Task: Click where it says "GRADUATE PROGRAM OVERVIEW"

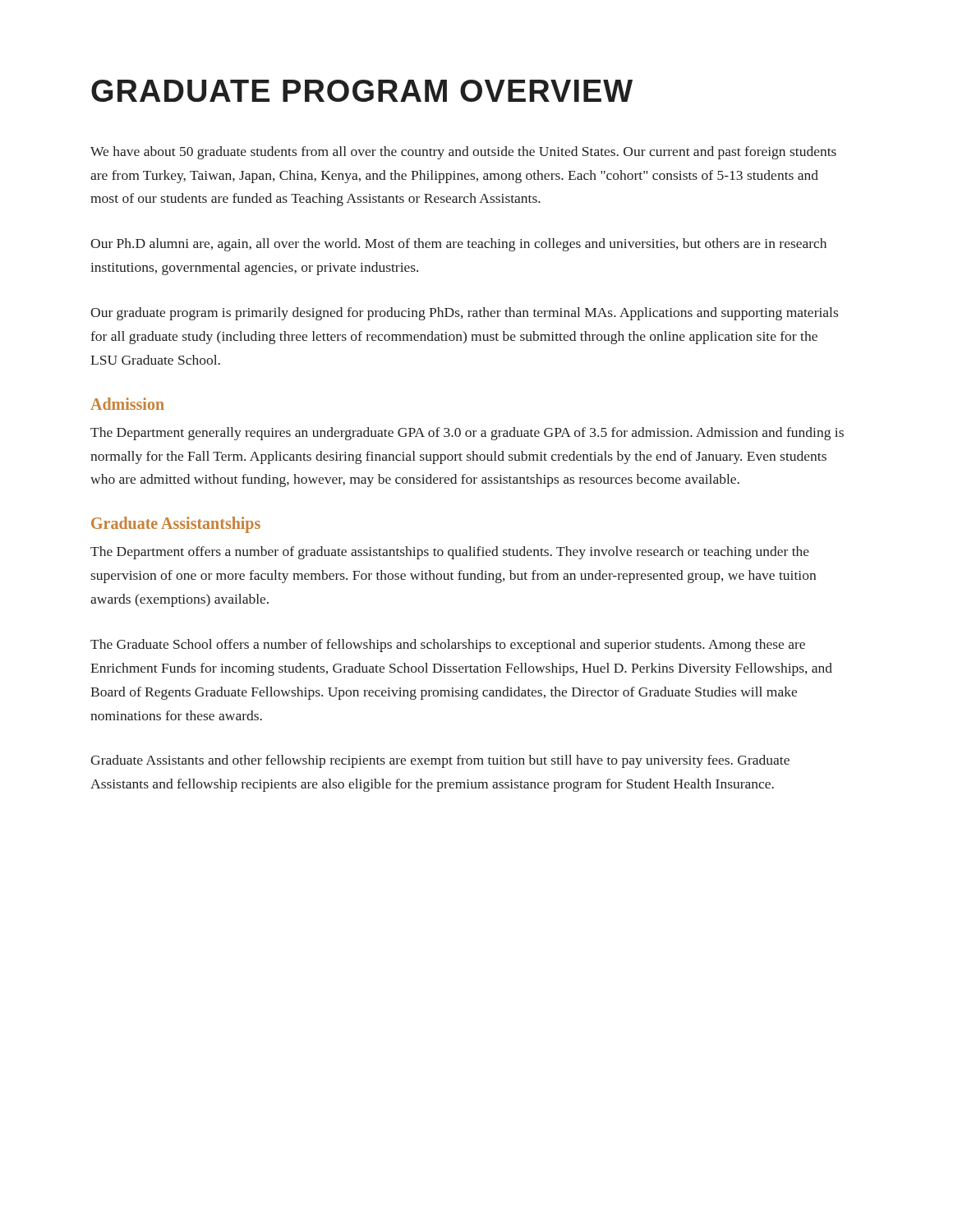Action: click(362, 91)
